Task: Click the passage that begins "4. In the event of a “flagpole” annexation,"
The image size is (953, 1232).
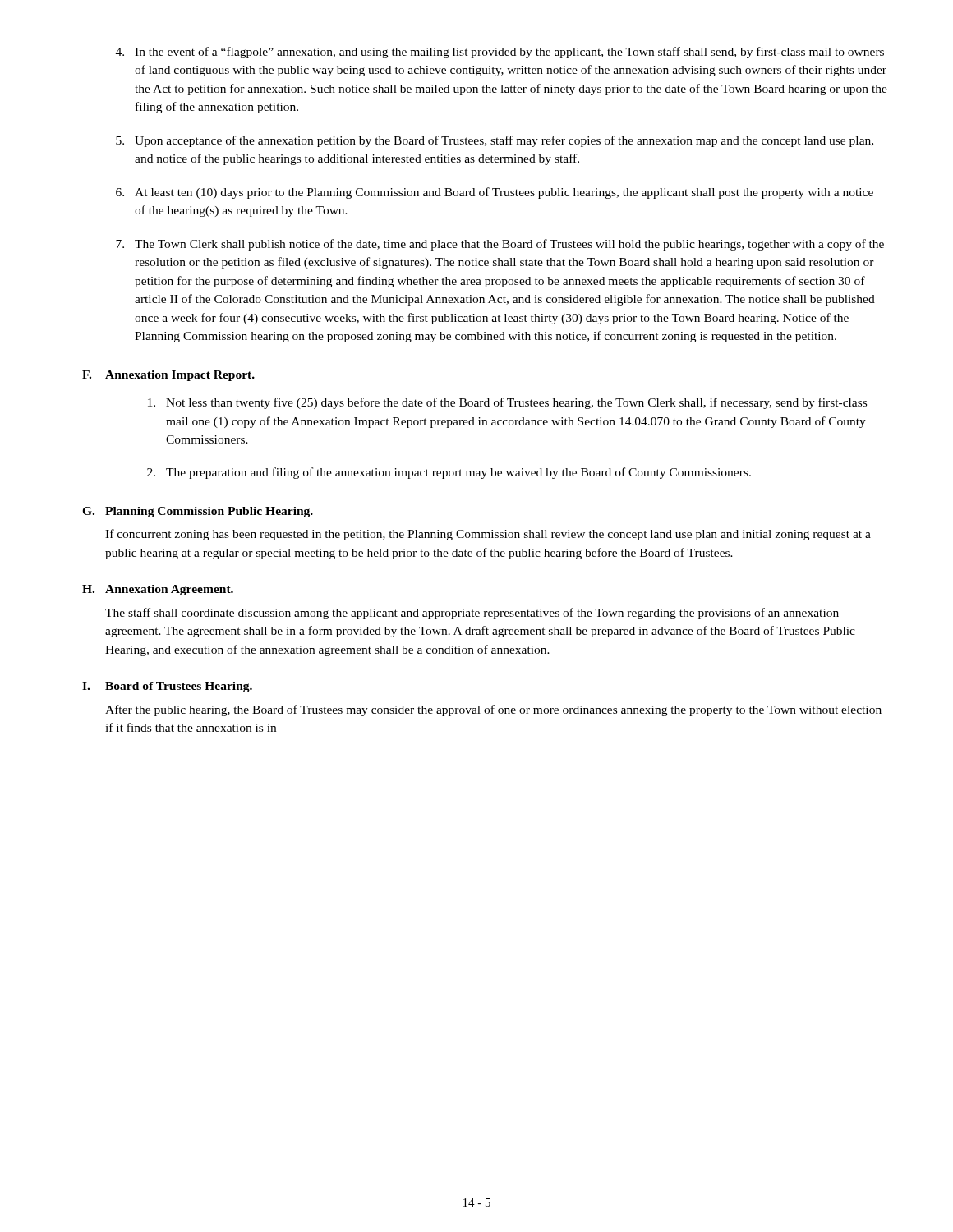Action: [485, 80]
